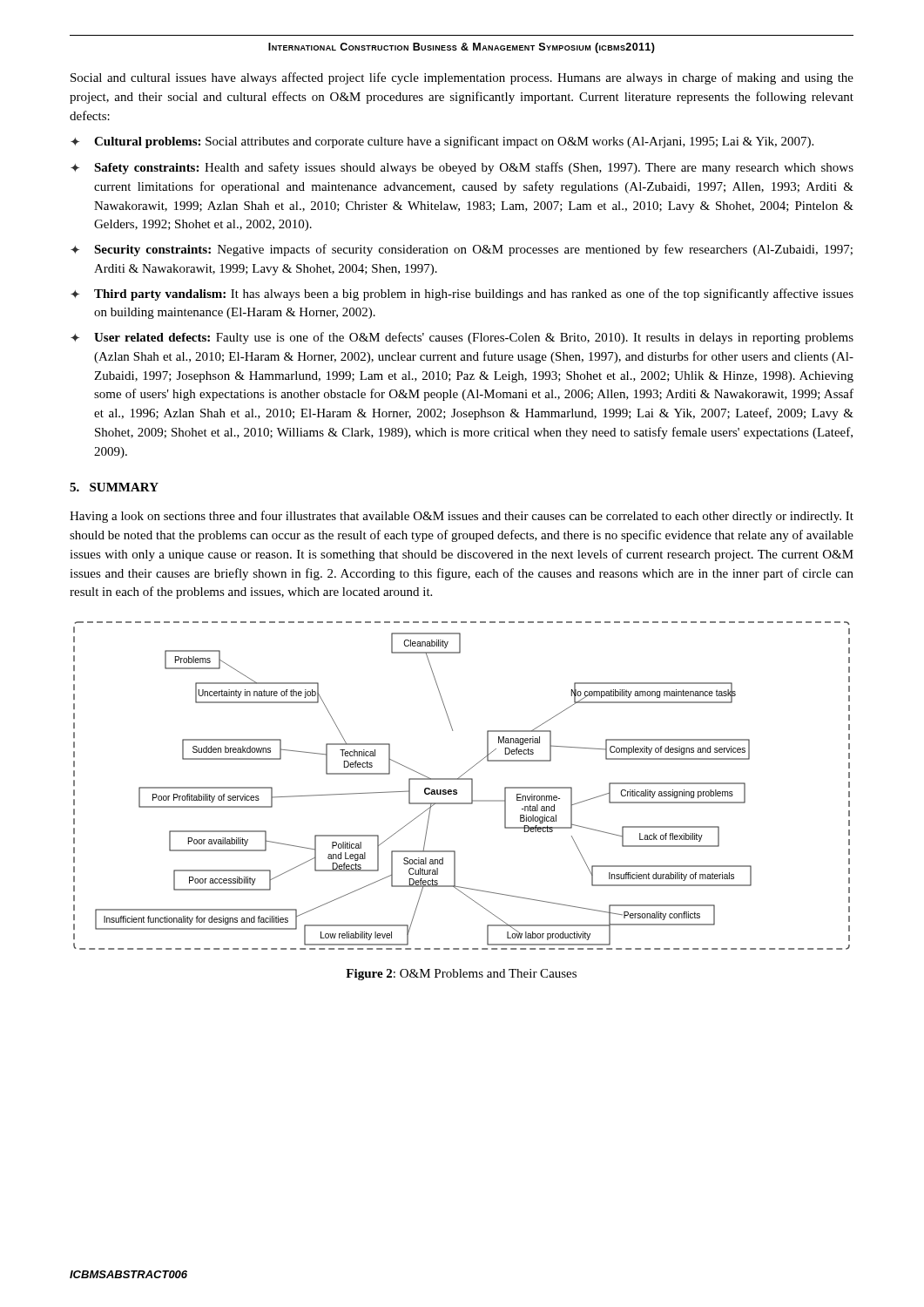Click the caption that begins "Figure 2: O&M Problems and"
Screen dimensions: 1307x924
click(462, 973)
